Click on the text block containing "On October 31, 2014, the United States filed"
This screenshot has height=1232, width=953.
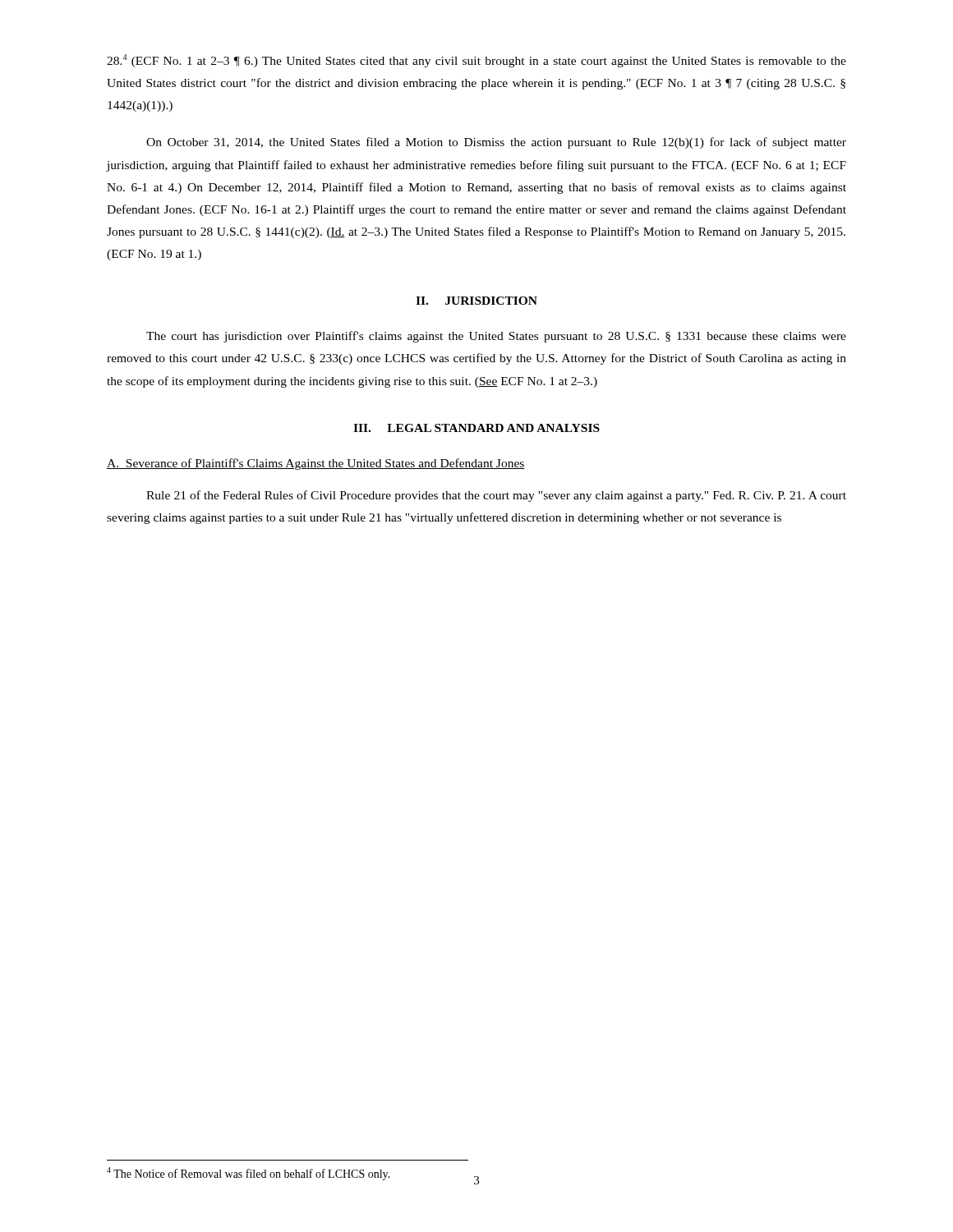tap(476, 198)
